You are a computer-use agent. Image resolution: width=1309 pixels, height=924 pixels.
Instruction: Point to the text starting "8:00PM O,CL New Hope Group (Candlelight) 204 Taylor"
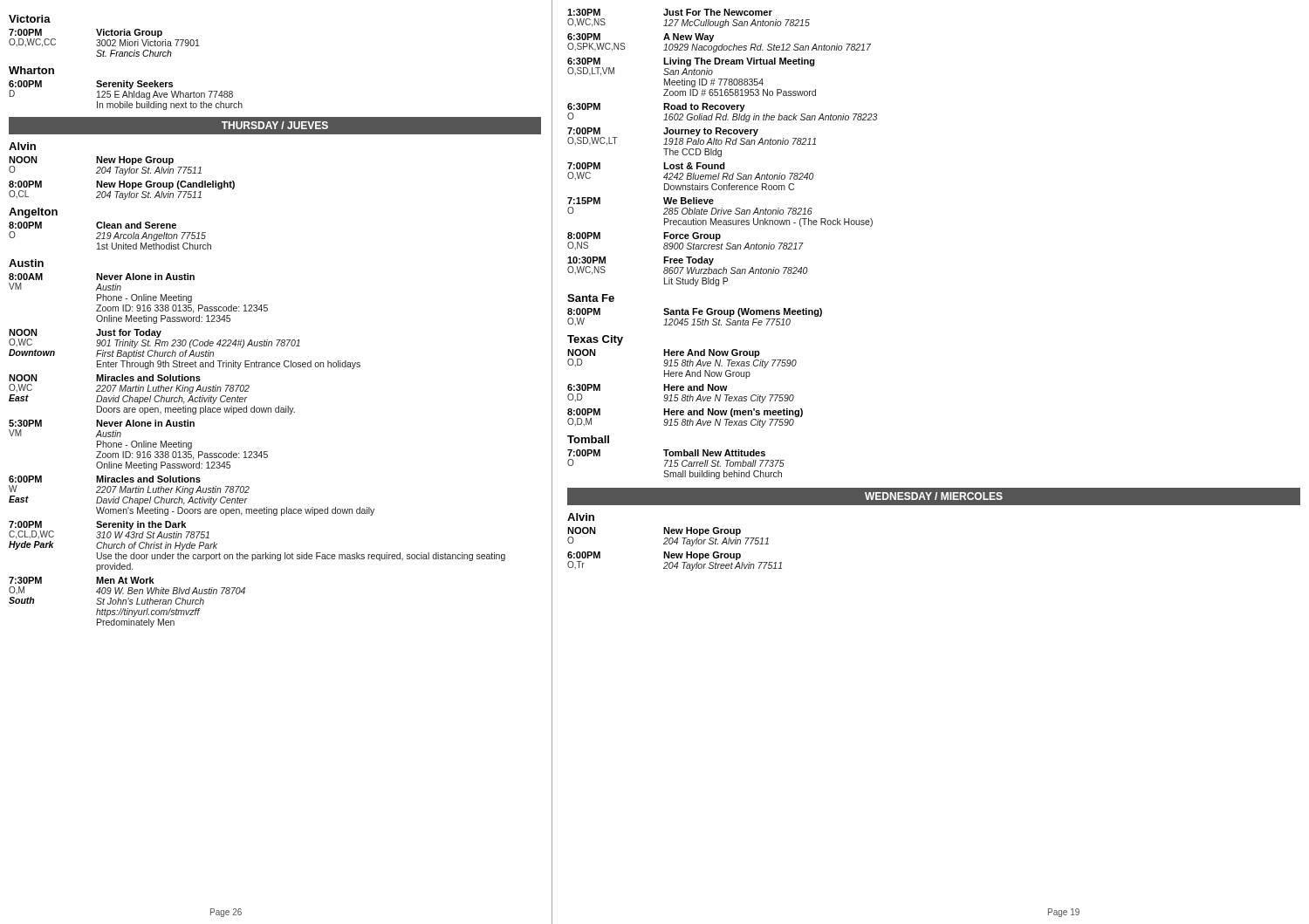122,190
